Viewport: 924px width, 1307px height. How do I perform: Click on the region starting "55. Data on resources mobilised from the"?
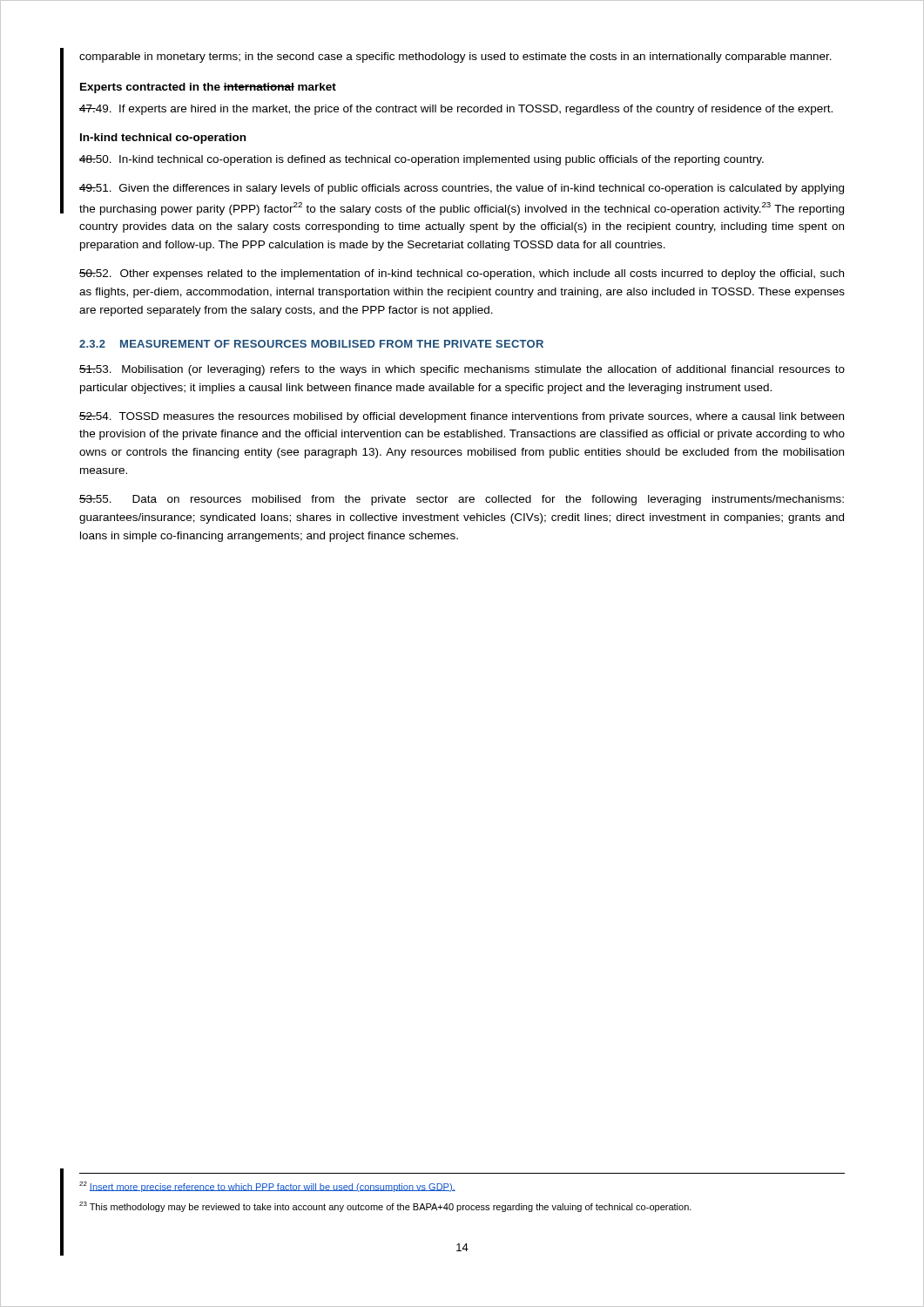click(x=462, y=518)
